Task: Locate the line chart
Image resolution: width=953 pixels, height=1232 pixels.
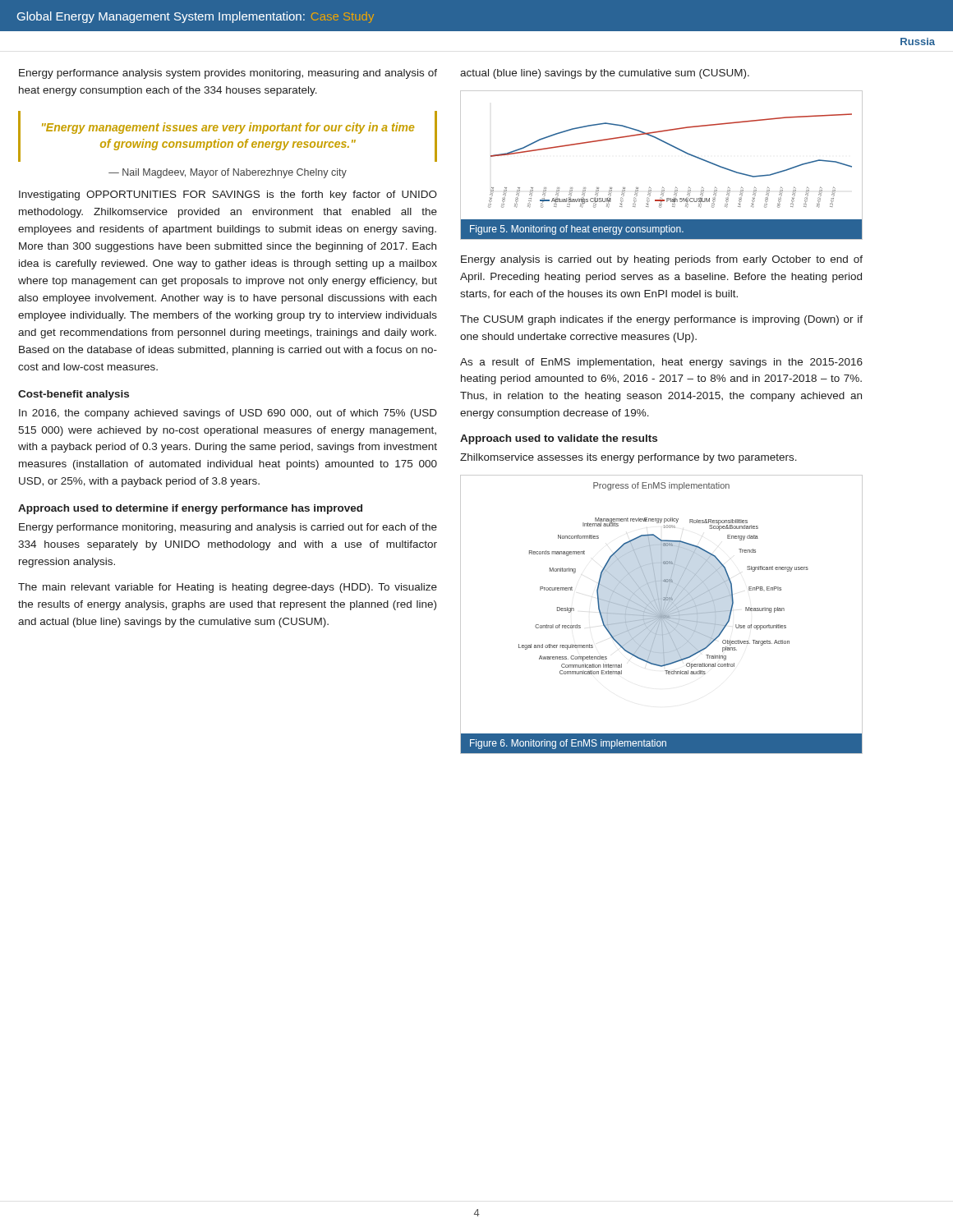Action: 661,165
